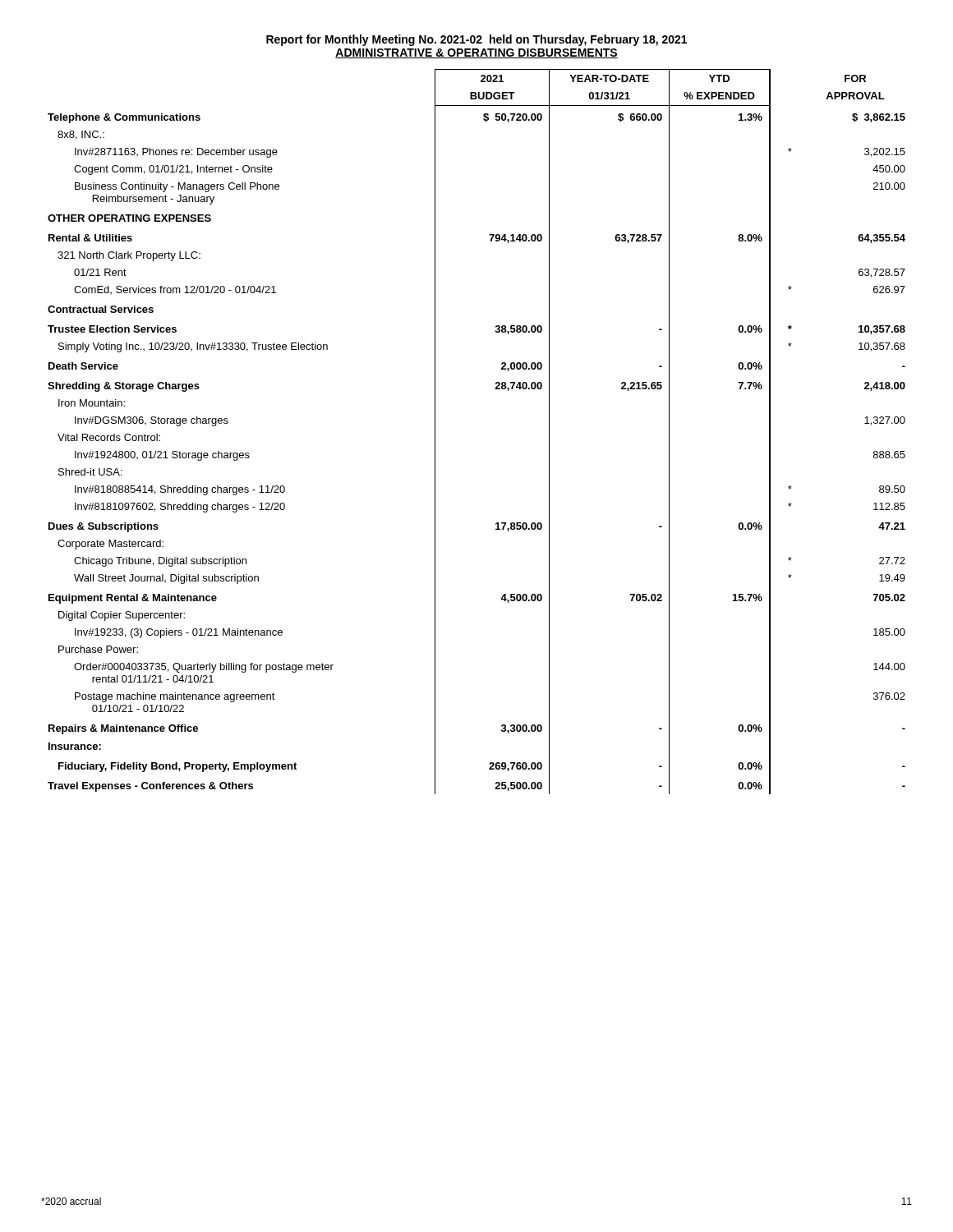
Task: Find the region starting "Report for Monthly Meeting No. 2021-02 held on"
Action: pos(476,46)
